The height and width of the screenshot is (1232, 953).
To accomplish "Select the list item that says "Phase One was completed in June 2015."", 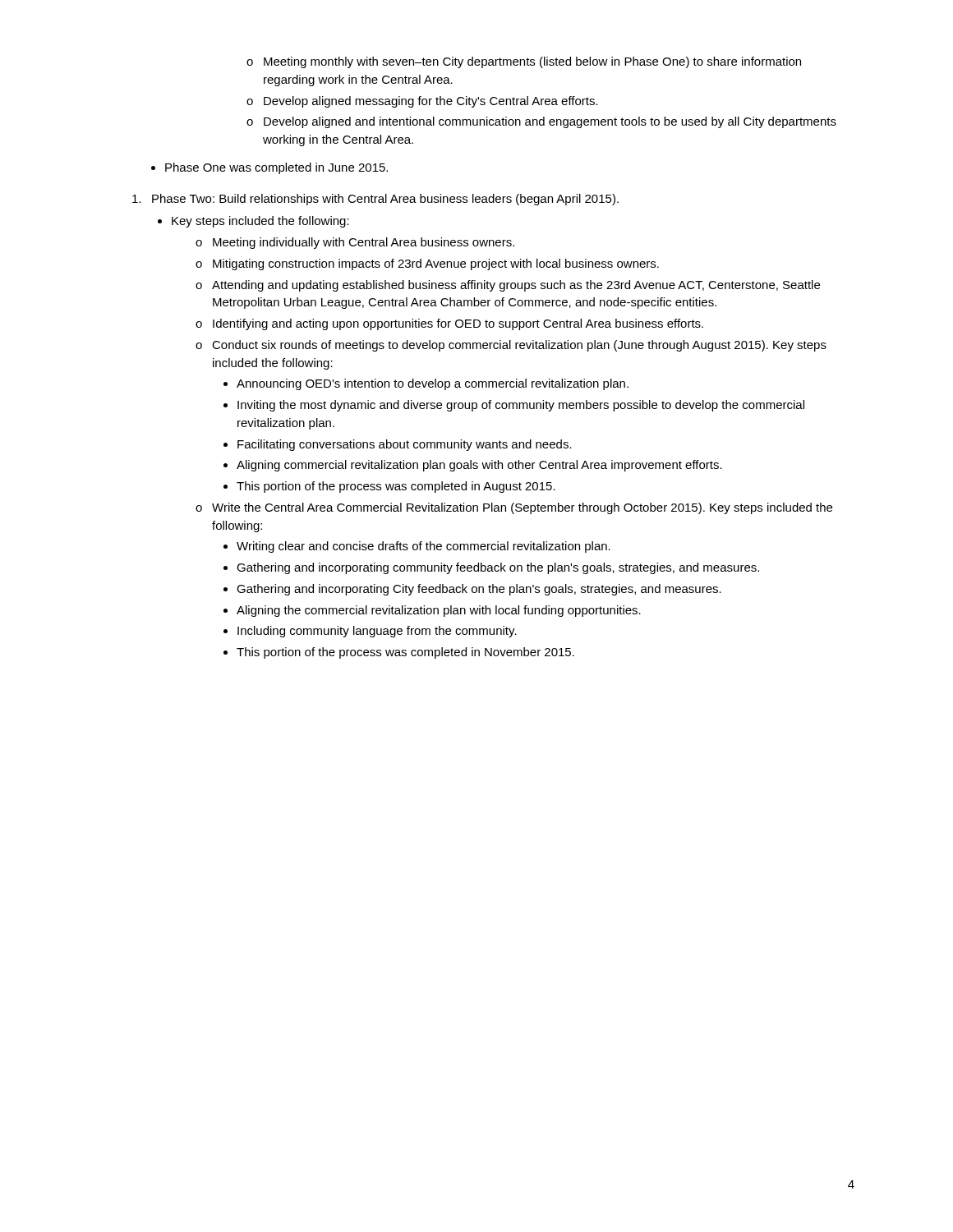I will click(269, 168).
